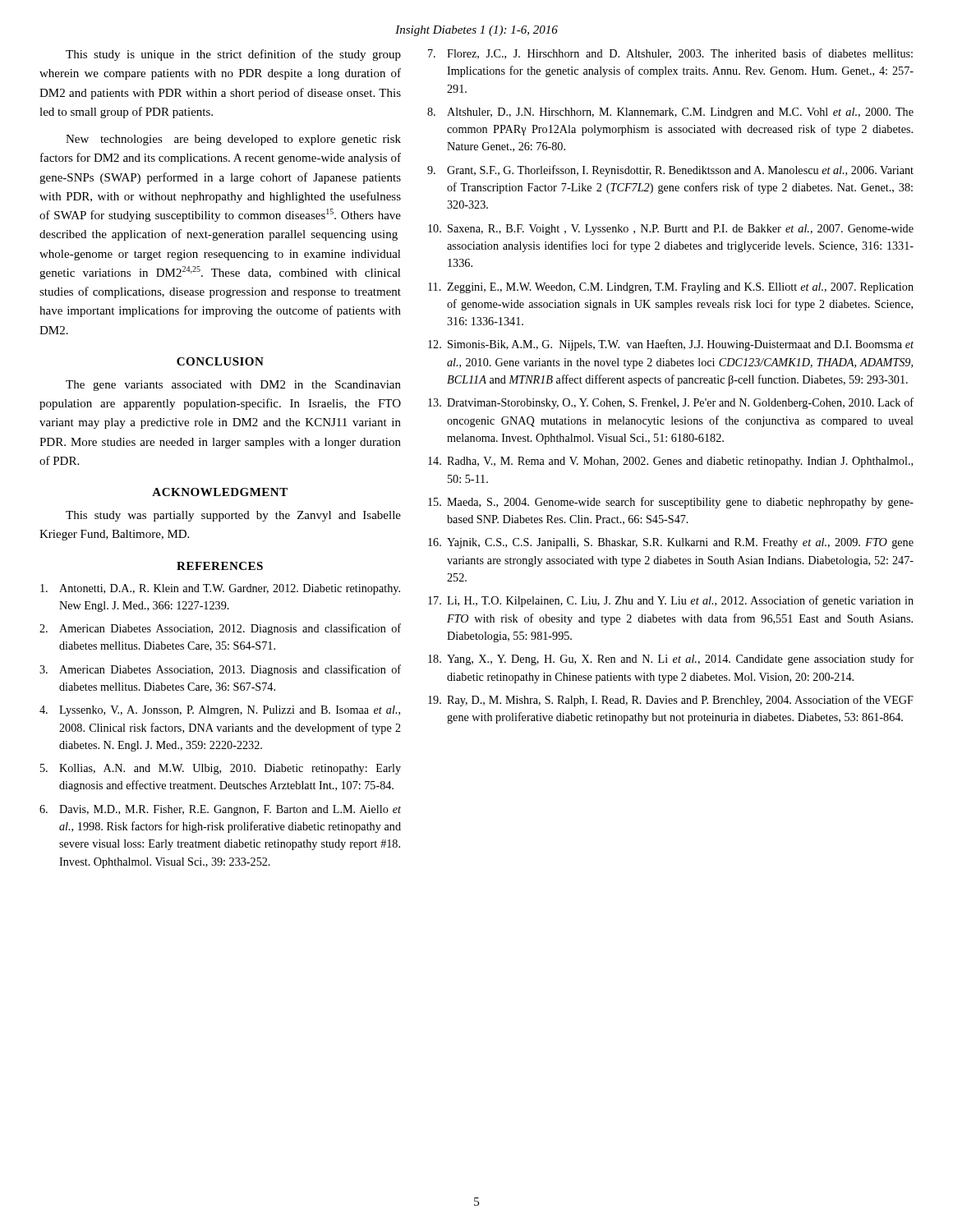This screenshot has height=1232, width=953.
Task: Locate the block of text that opens with "3. American Diabetes"
Action: pos(220,678)
